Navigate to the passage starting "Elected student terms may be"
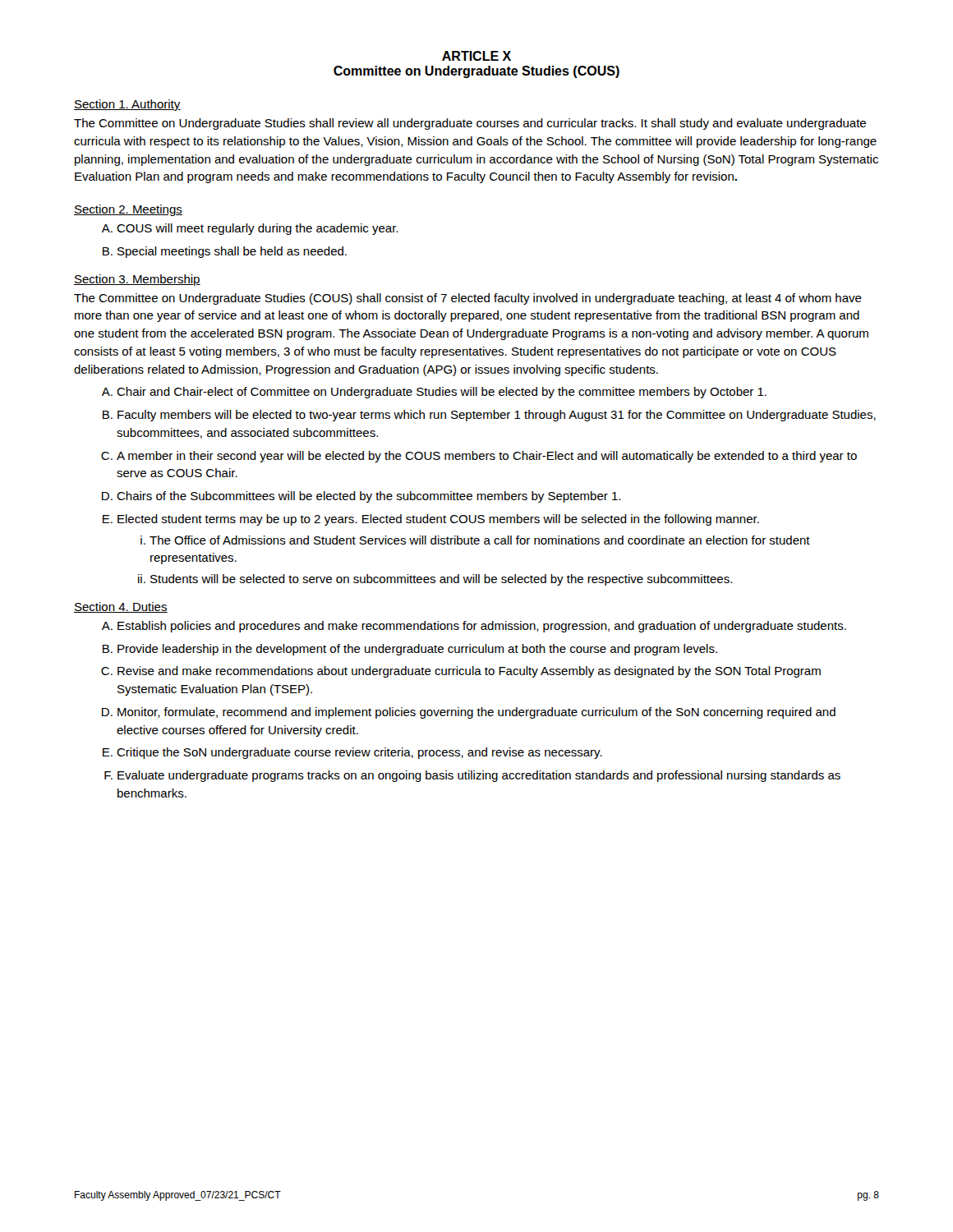The image size is (953, 1232). [498, 550]
